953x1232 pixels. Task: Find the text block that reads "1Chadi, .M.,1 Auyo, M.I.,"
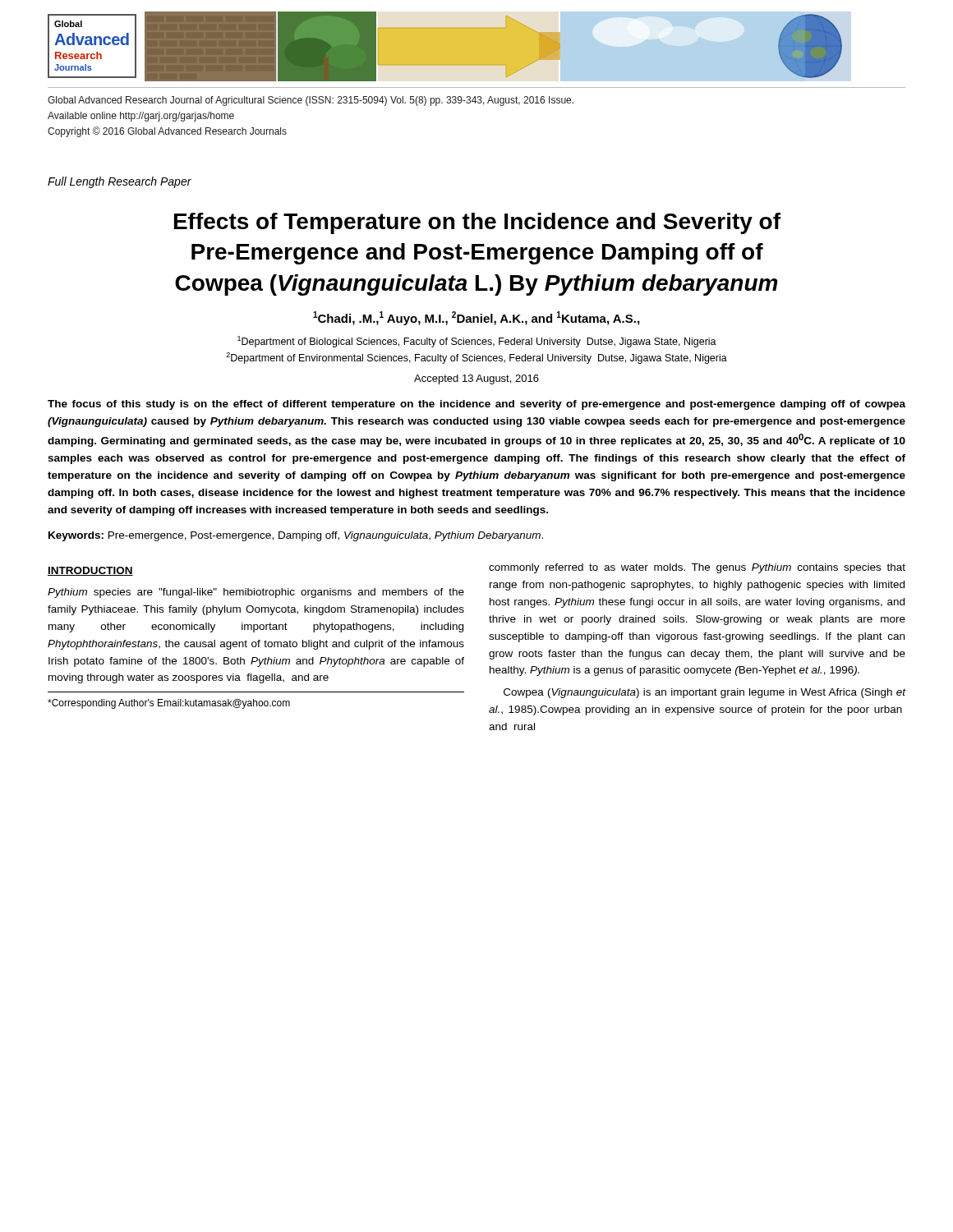point(476,318)
